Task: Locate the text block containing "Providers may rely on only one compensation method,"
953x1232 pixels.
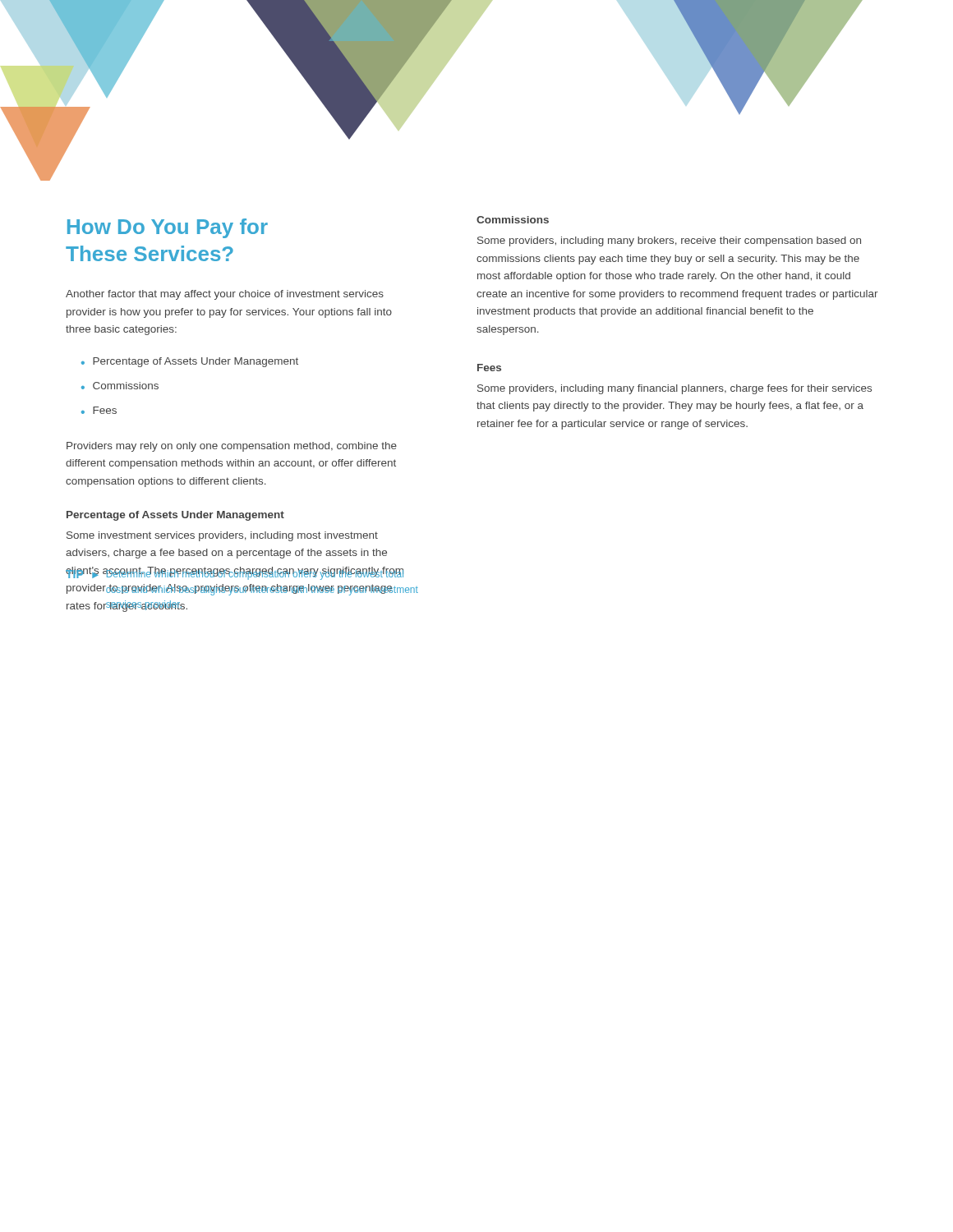Action: point(231,463)
